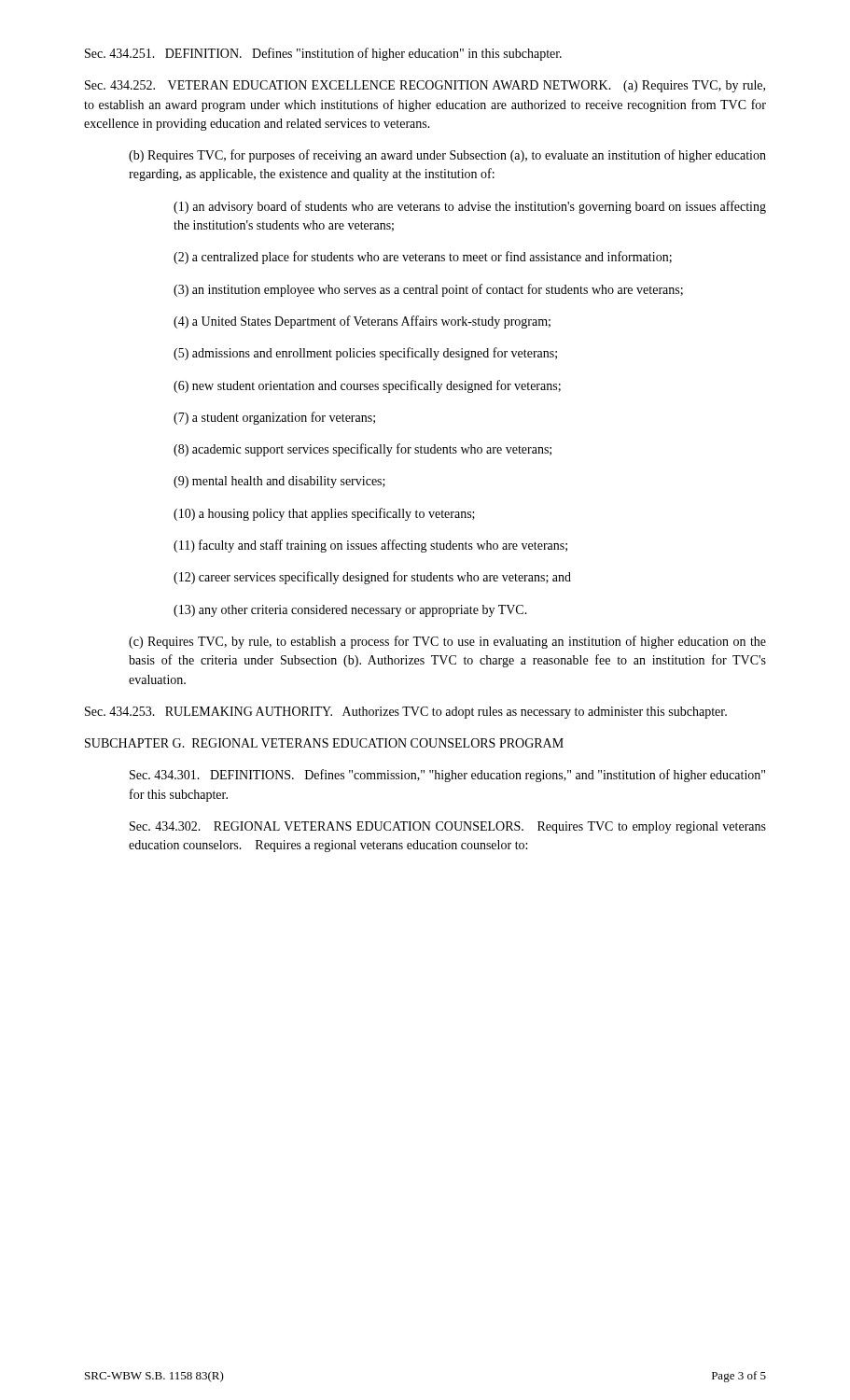Point to the text block starting "Sec. 434.253. RULEMAKING AUTHORITY."
The width and height of the screenshot is (850, 1400).
pos(406,711)
